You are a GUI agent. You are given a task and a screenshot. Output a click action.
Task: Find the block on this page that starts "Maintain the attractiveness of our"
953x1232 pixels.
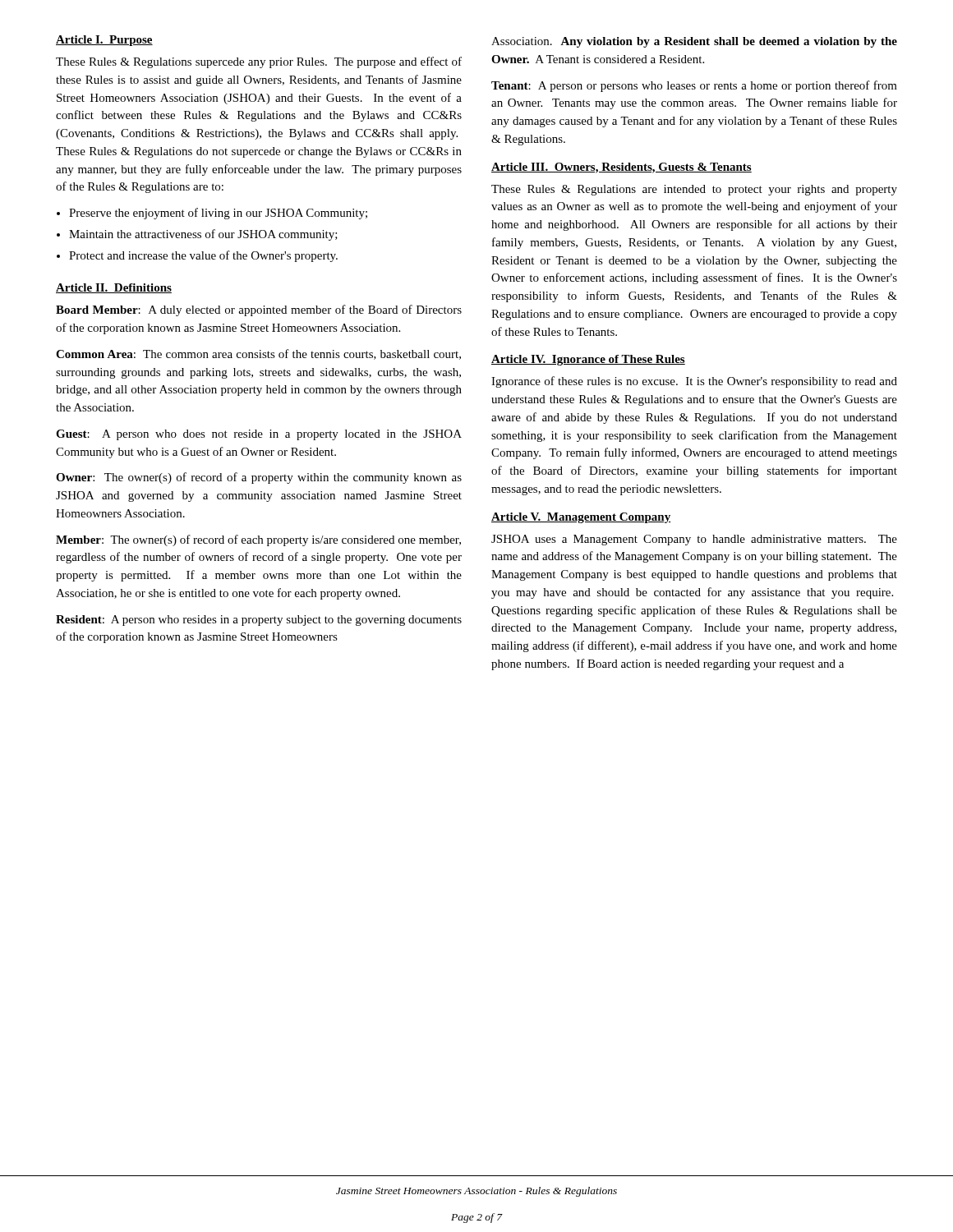click(x=204, y=234)
